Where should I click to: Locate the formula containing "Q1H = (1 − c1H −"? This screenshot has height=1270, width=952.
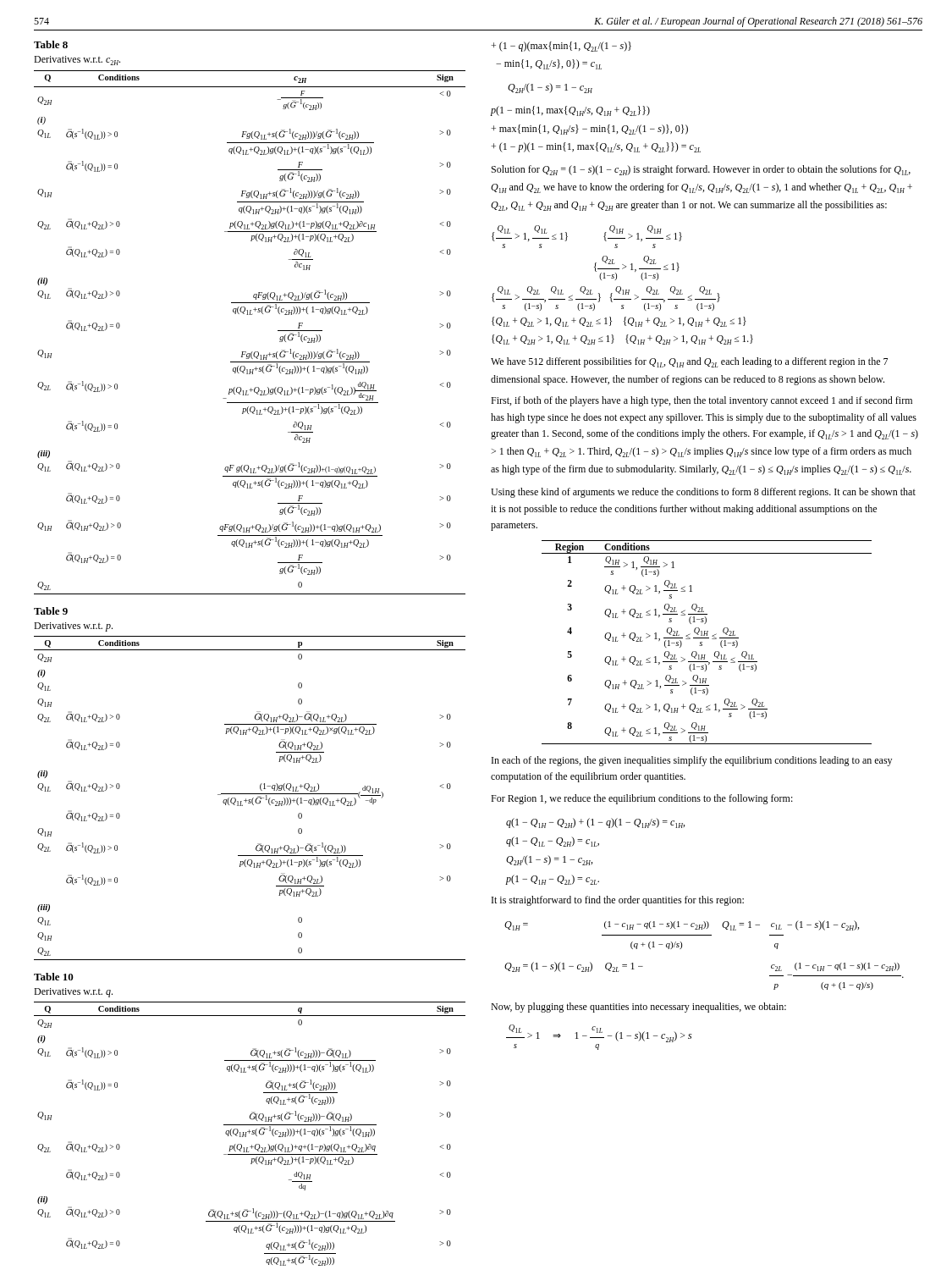point(682,925)
